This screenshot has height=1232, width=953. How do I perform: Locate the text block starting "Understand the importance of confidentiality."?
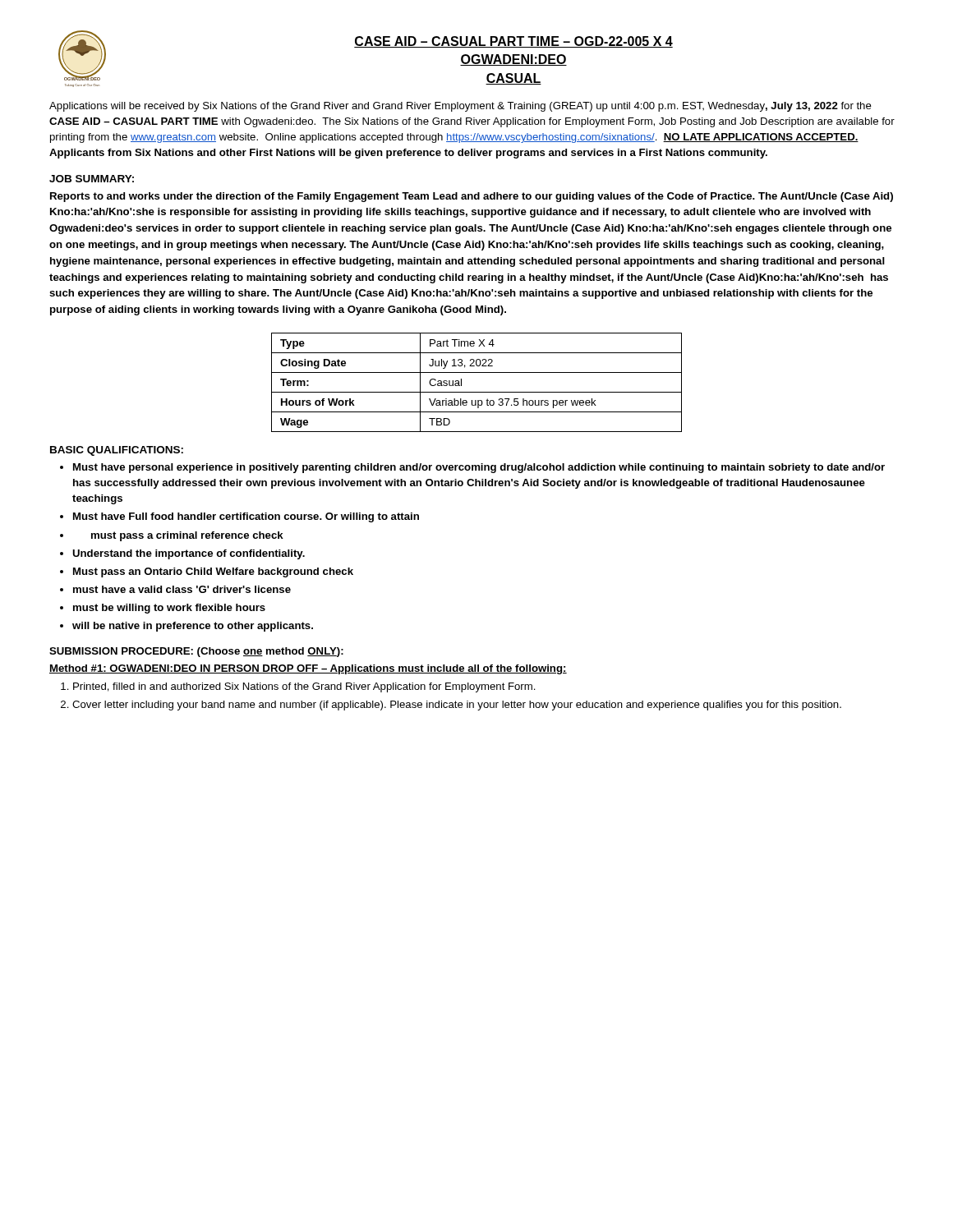[x=189, y=553]
